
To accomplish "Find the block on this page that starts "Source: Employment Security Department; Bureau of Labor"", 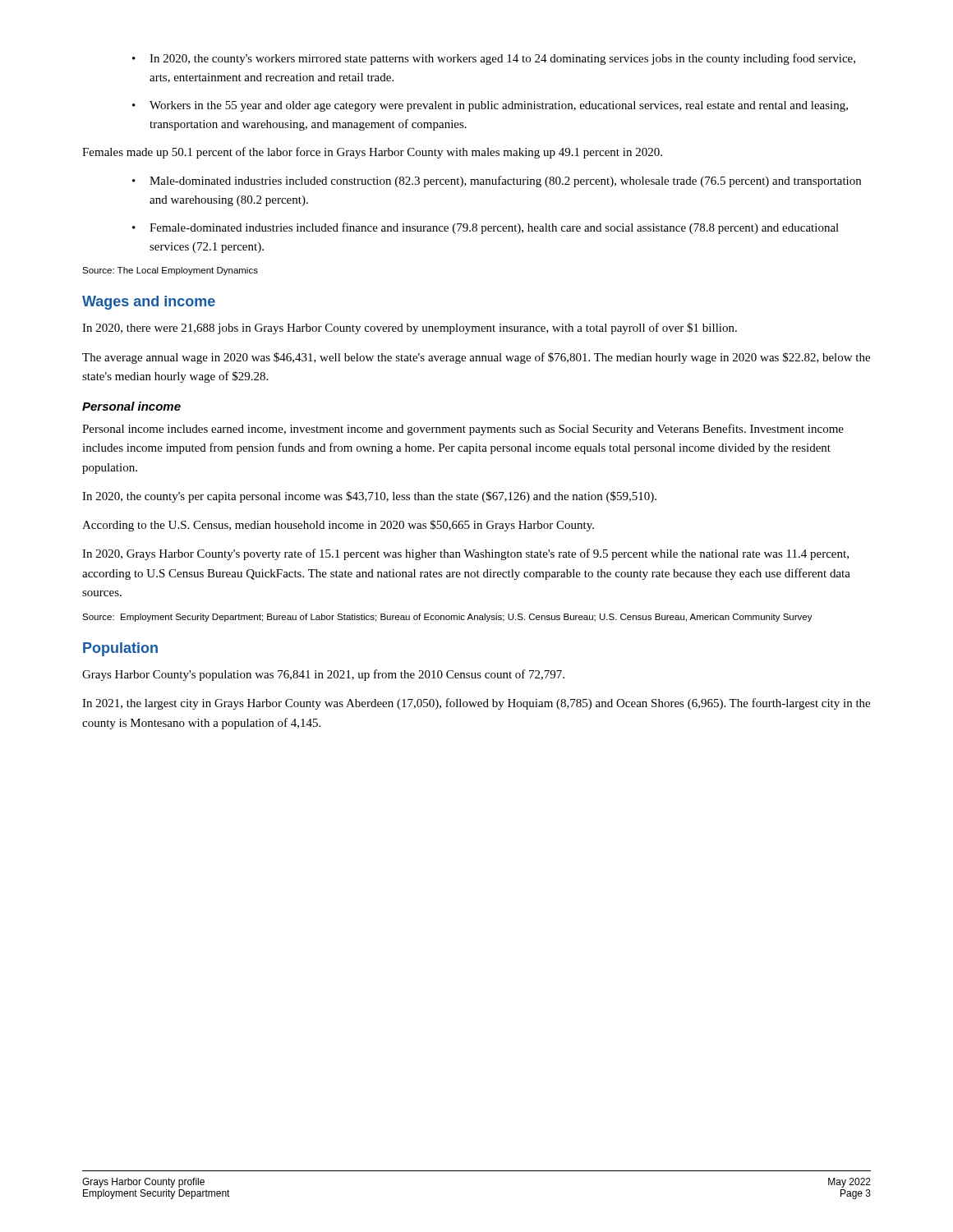I will coord(447,617).
